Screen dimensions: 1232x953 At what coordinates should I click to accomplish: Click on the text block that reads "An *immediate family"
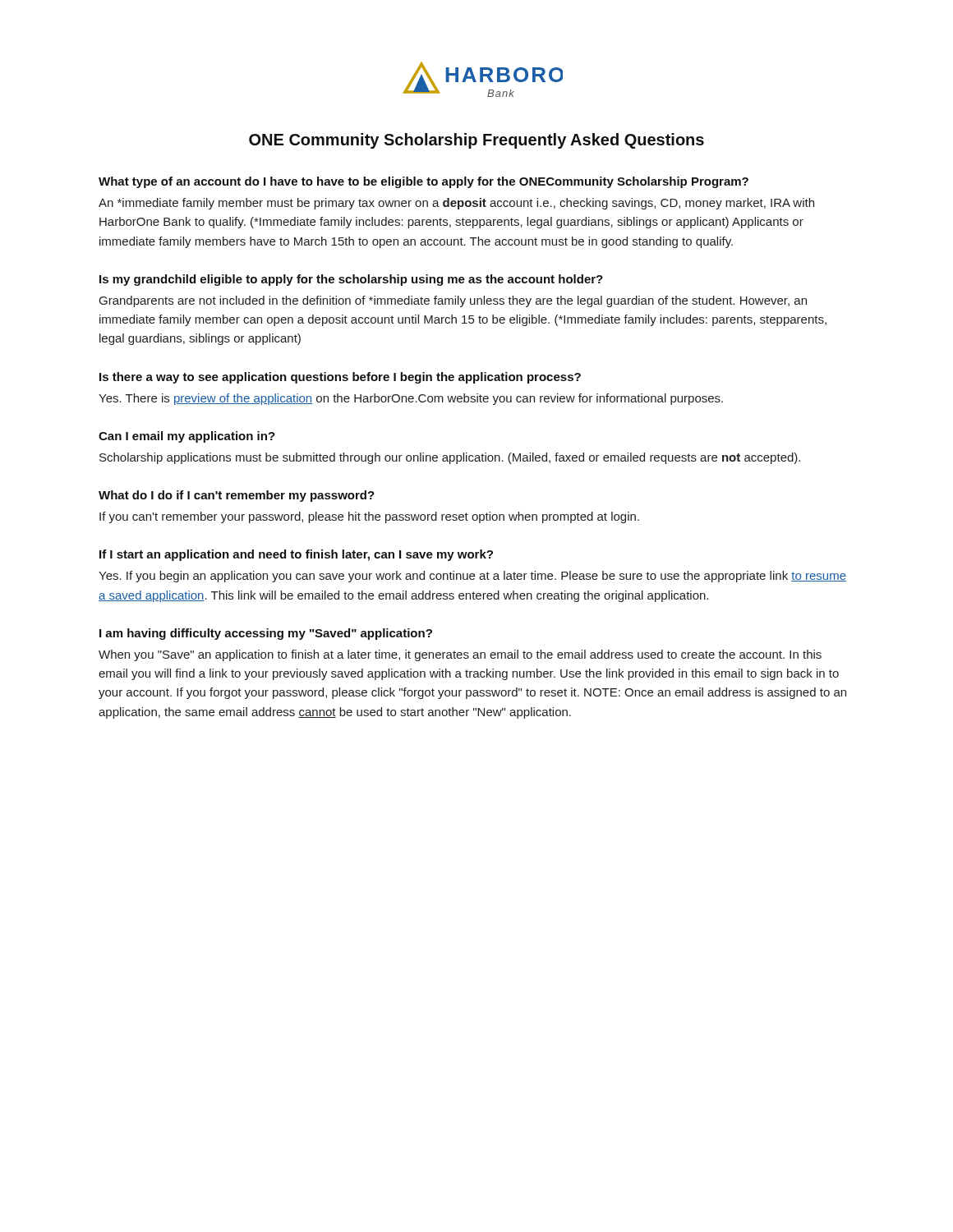point(457,222)
